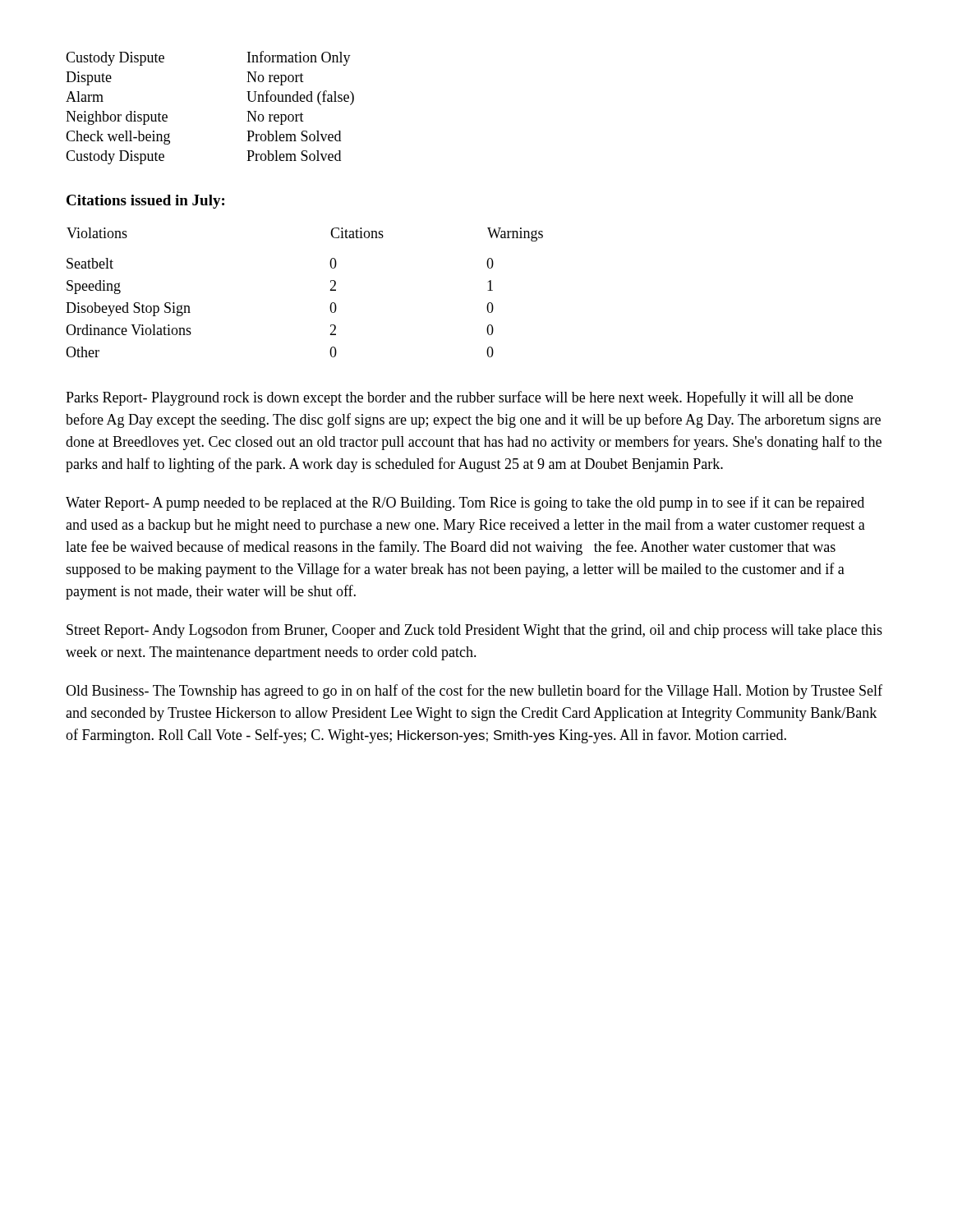The height and width of the screenshot is (1232, 953).
Task: Find the table that mentions "Ordinance Violations"
Action: (476, 294)
